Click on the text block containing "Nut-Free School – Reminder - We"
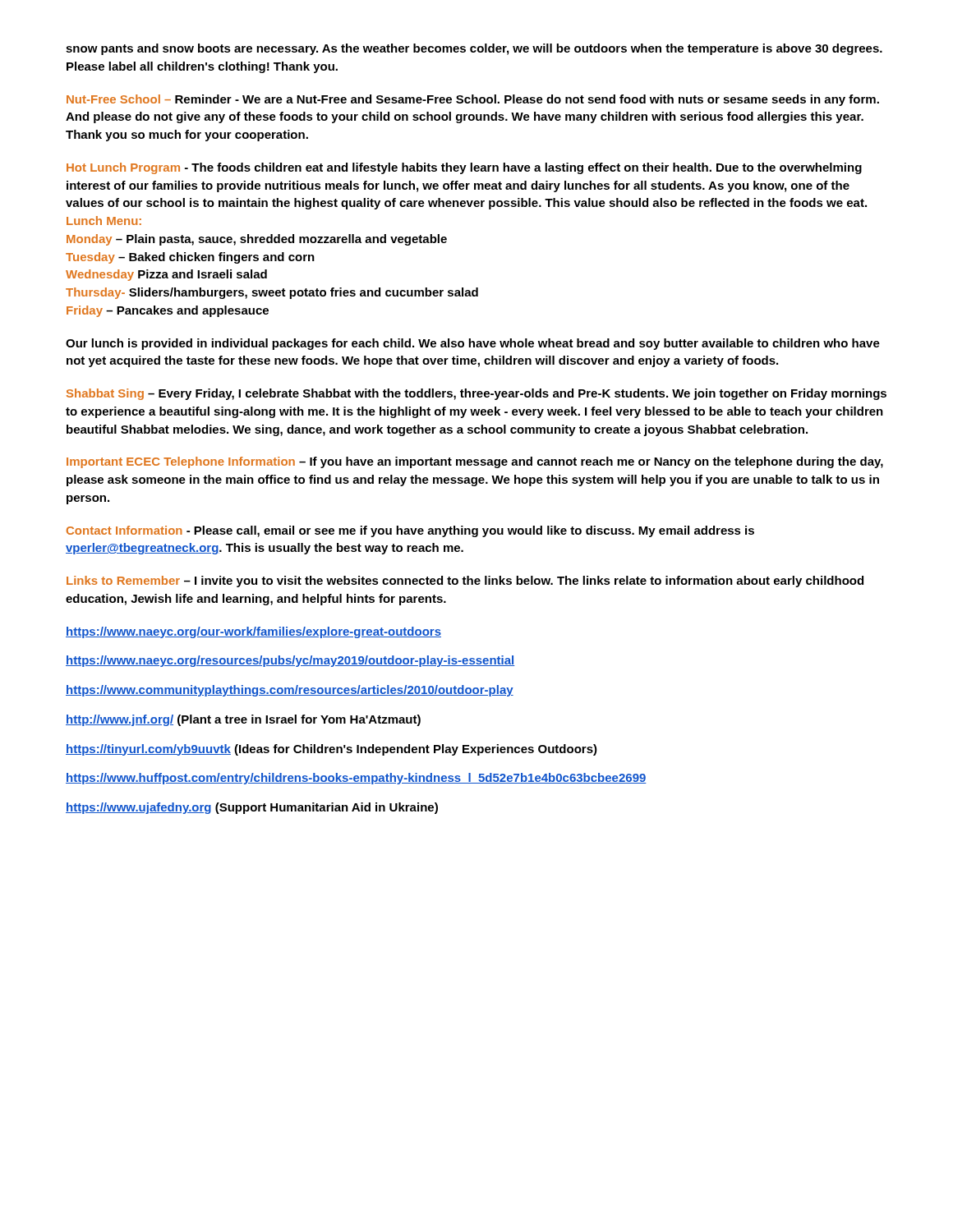The height and width of the screenshot is (1232, 953). [473, 116]
